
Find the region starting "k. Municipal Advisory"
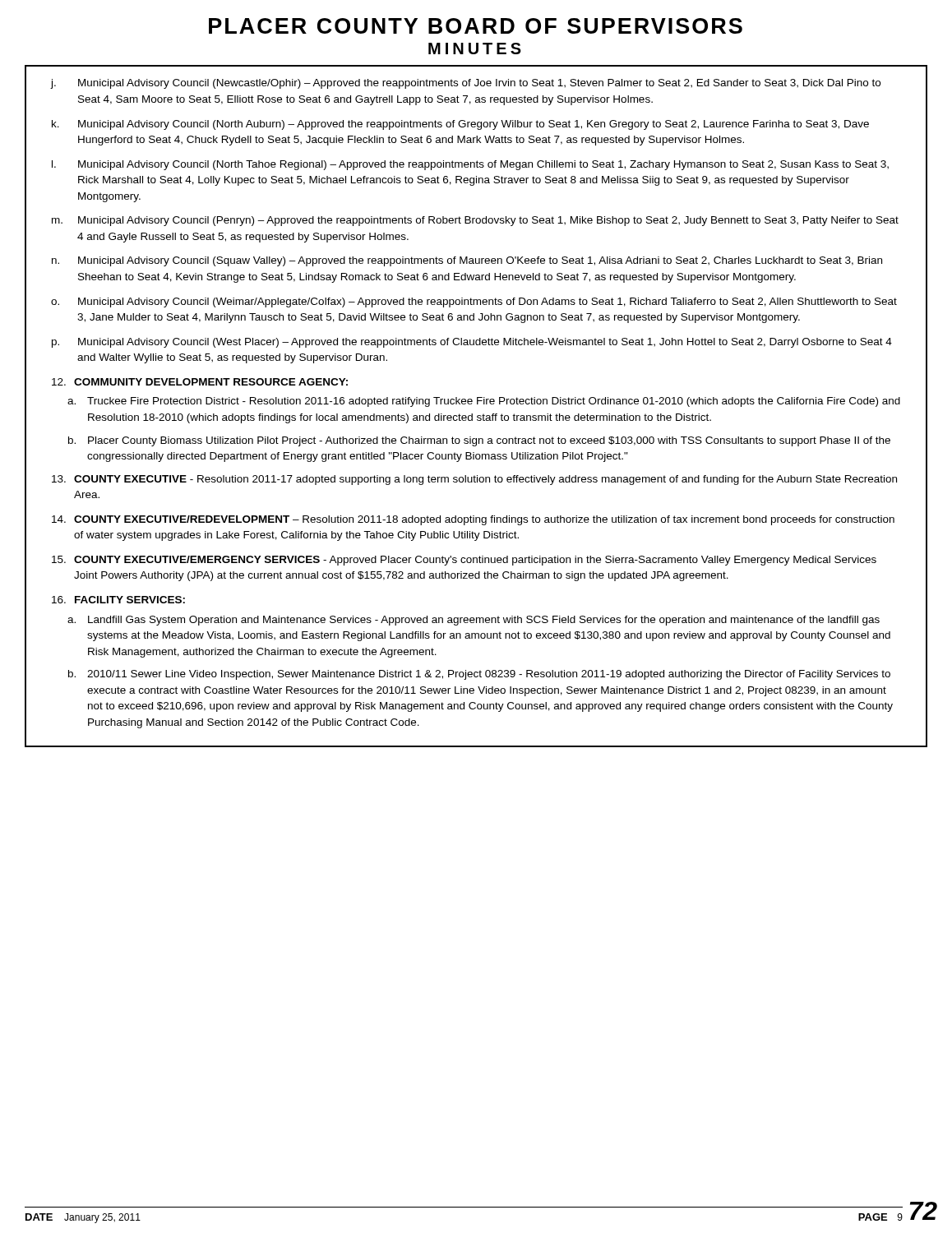(476, 132)
